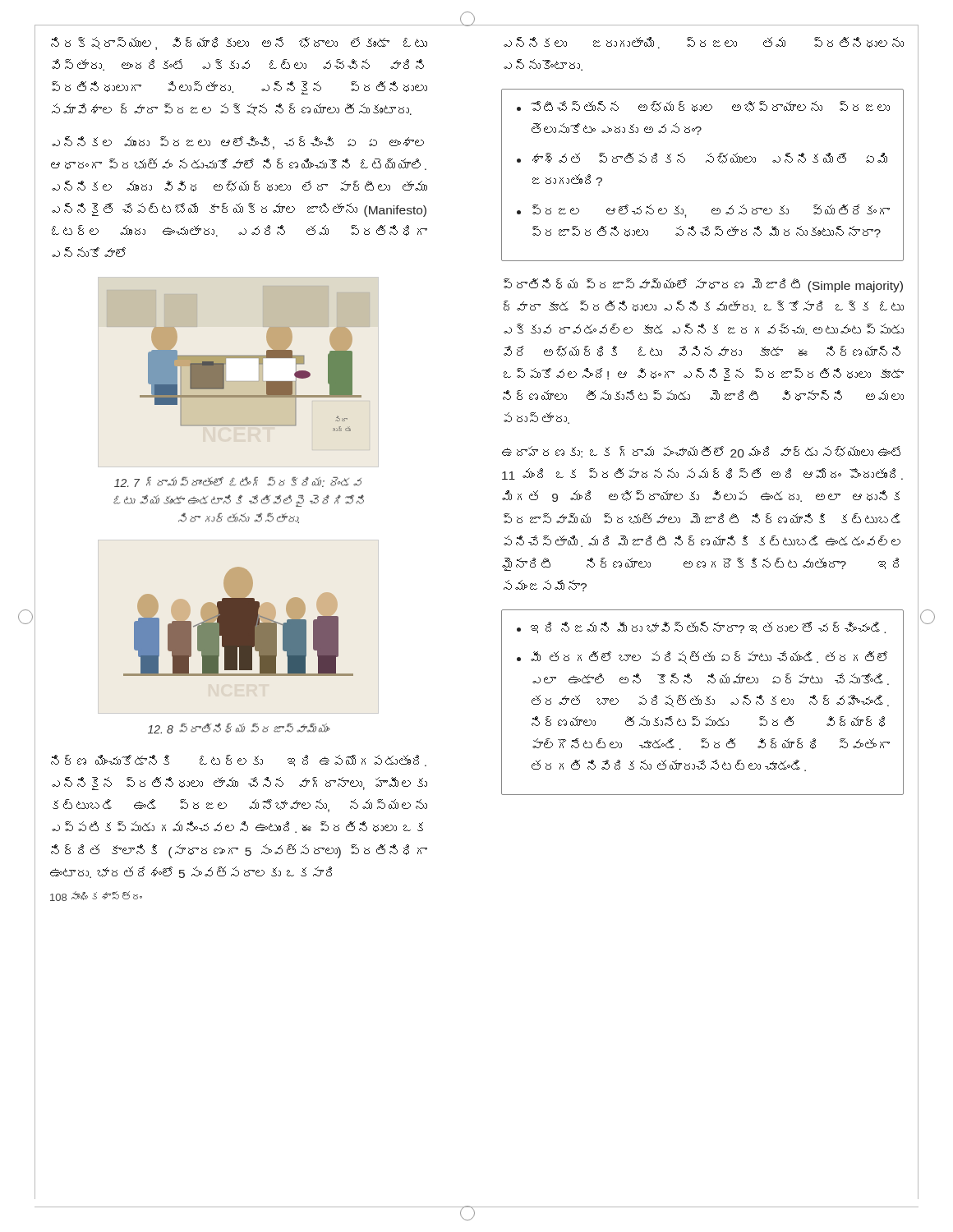
Task: Point to the caption beginning "7 గ్రామప్రాంతంలో ఓటింగ్"
Action: point(238,501)
